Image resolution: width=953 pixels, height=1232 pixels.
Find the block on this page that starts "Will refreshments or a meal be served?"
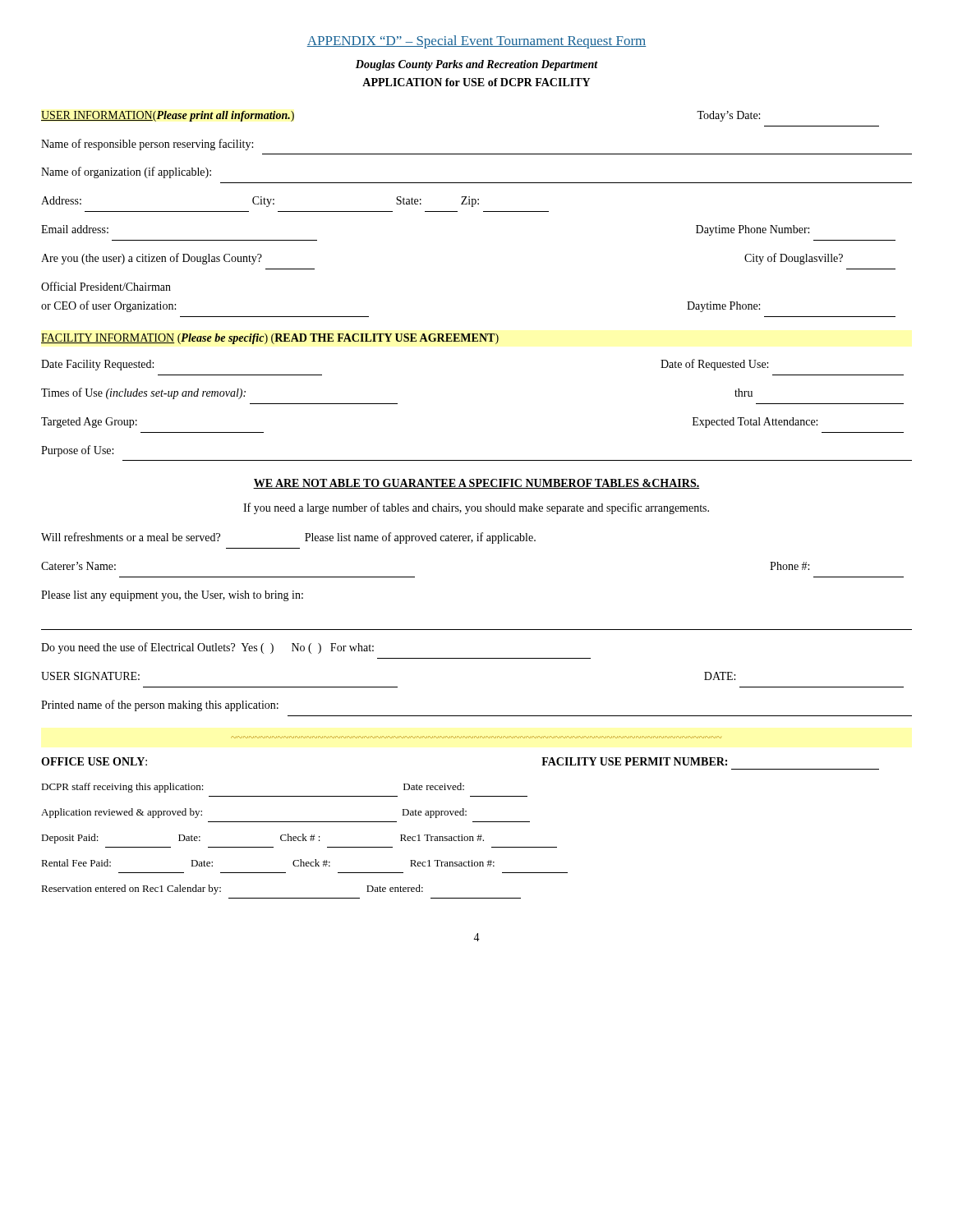(289, 538)
